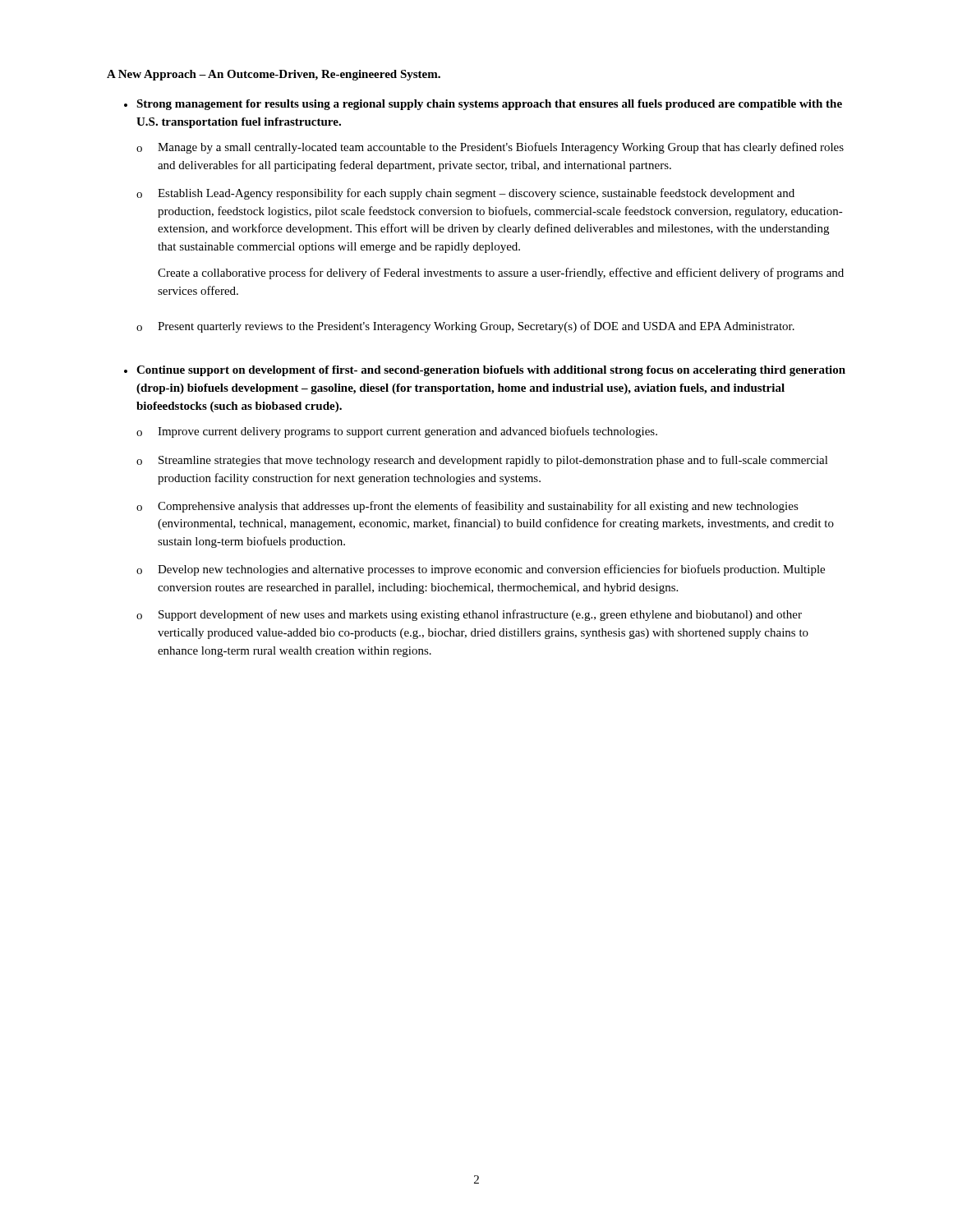Image resolution: width=953 pixels, height=1232 pixels.
Task: Select the section header
Action: click(274, 74)
